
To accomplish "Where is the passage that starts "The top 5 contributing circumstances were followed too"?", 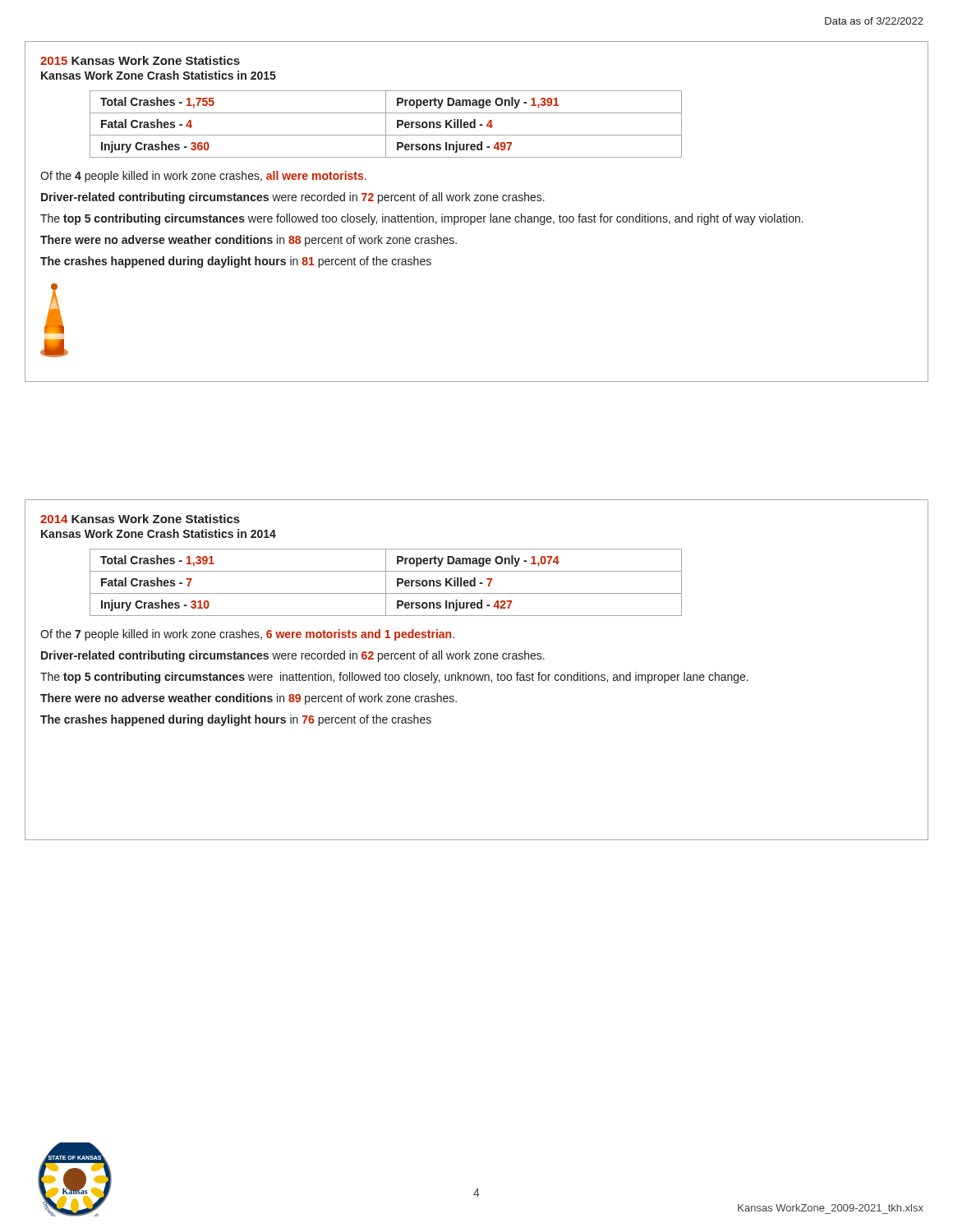I will click(422, 218).
